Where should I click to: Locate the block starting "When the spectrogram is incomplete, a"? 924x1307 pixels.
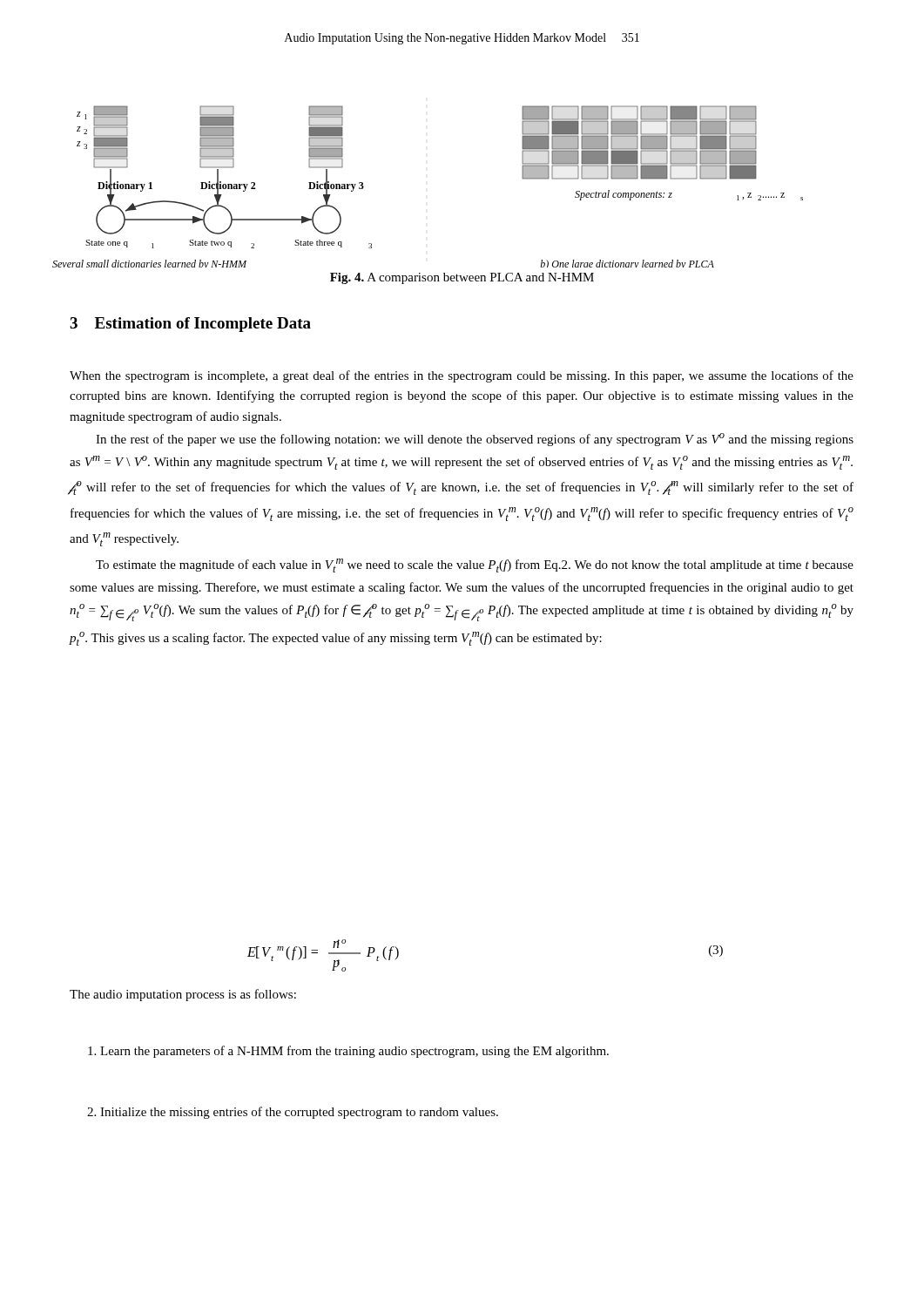click(462, 508)
